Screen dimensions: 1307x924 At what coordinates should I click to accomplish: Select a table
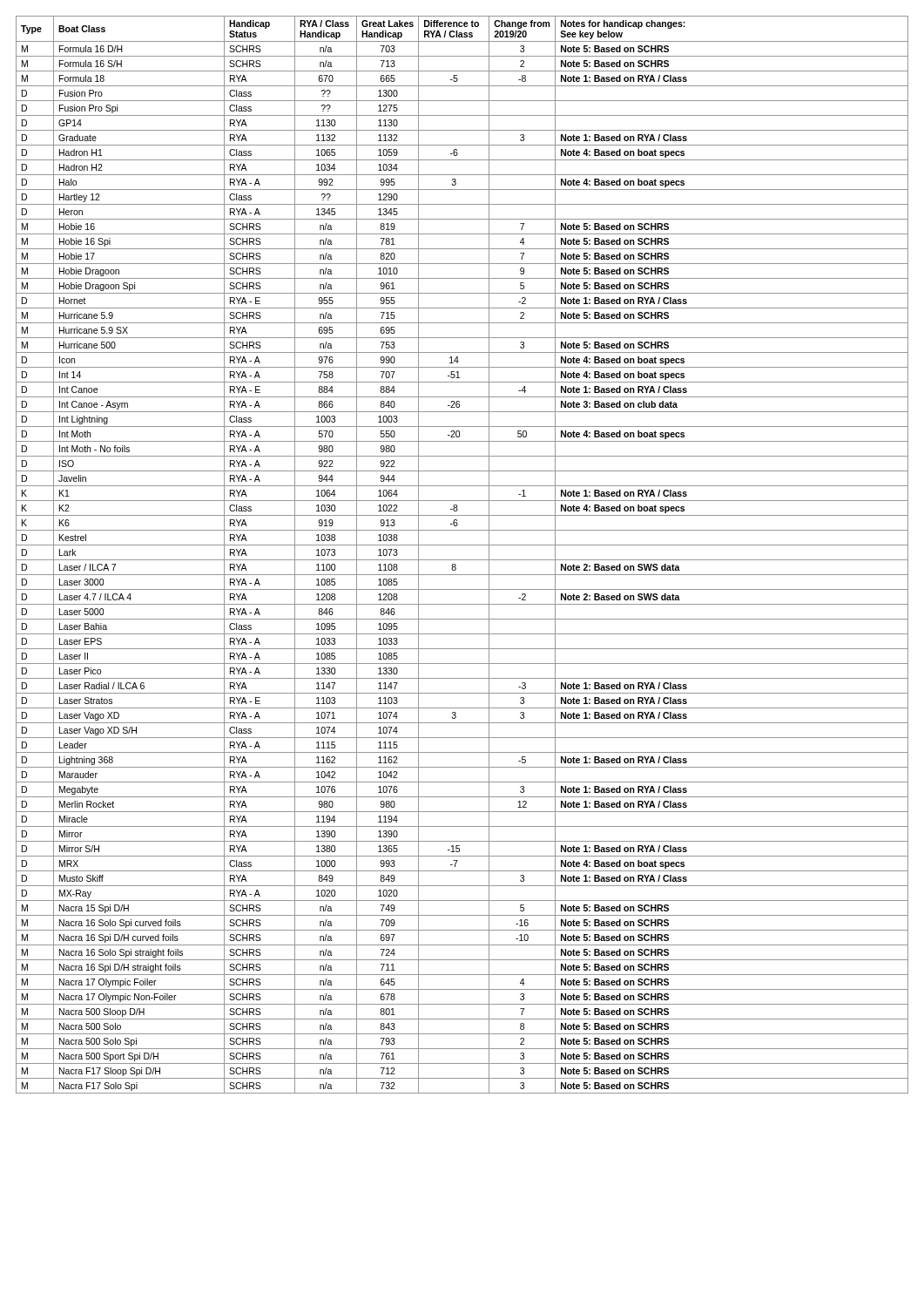(x=462, y=555)
